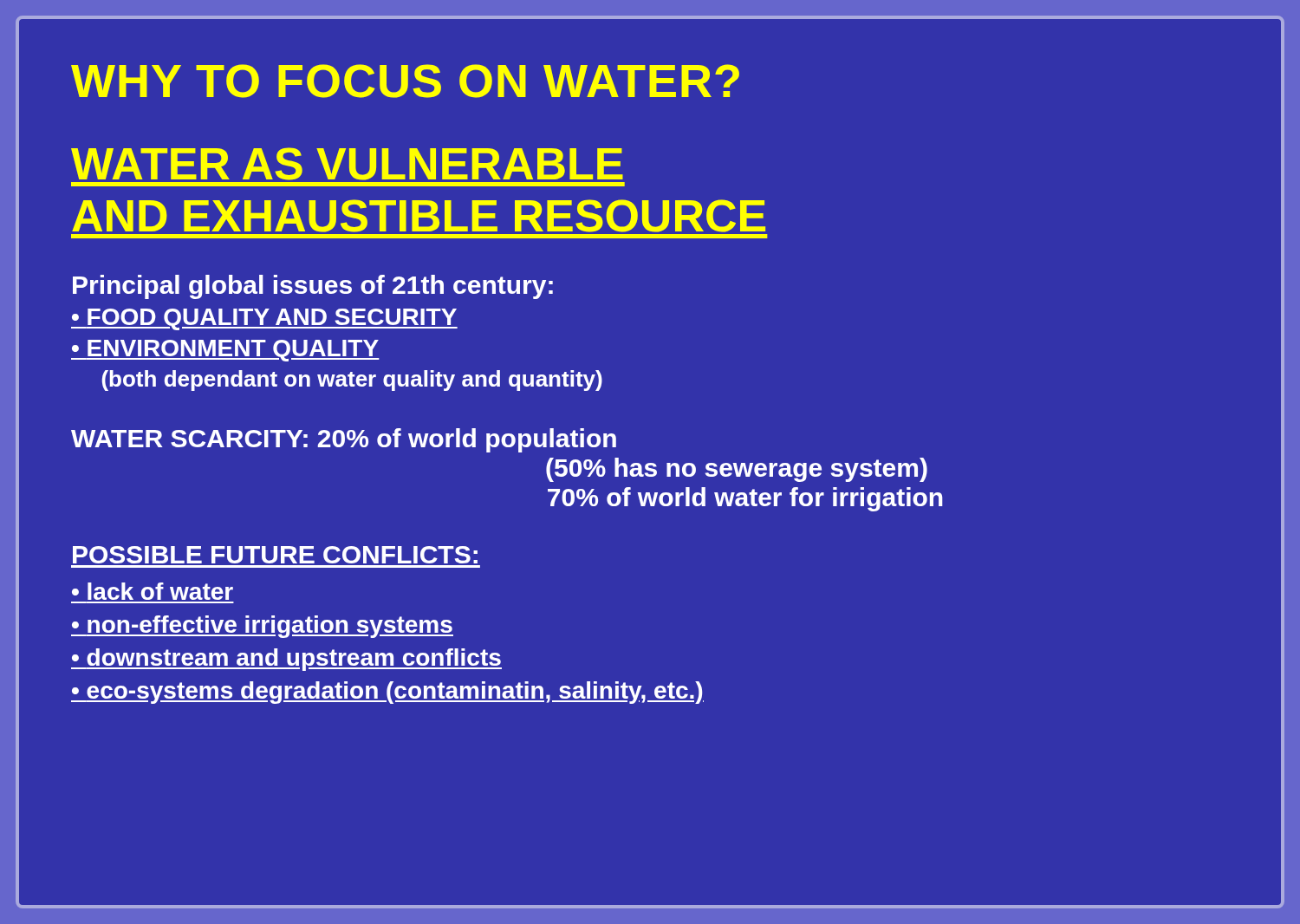Locate the list item that says "• non-effective irrigation"
This screenshot has height=924, width=1300.
[262, 624]
